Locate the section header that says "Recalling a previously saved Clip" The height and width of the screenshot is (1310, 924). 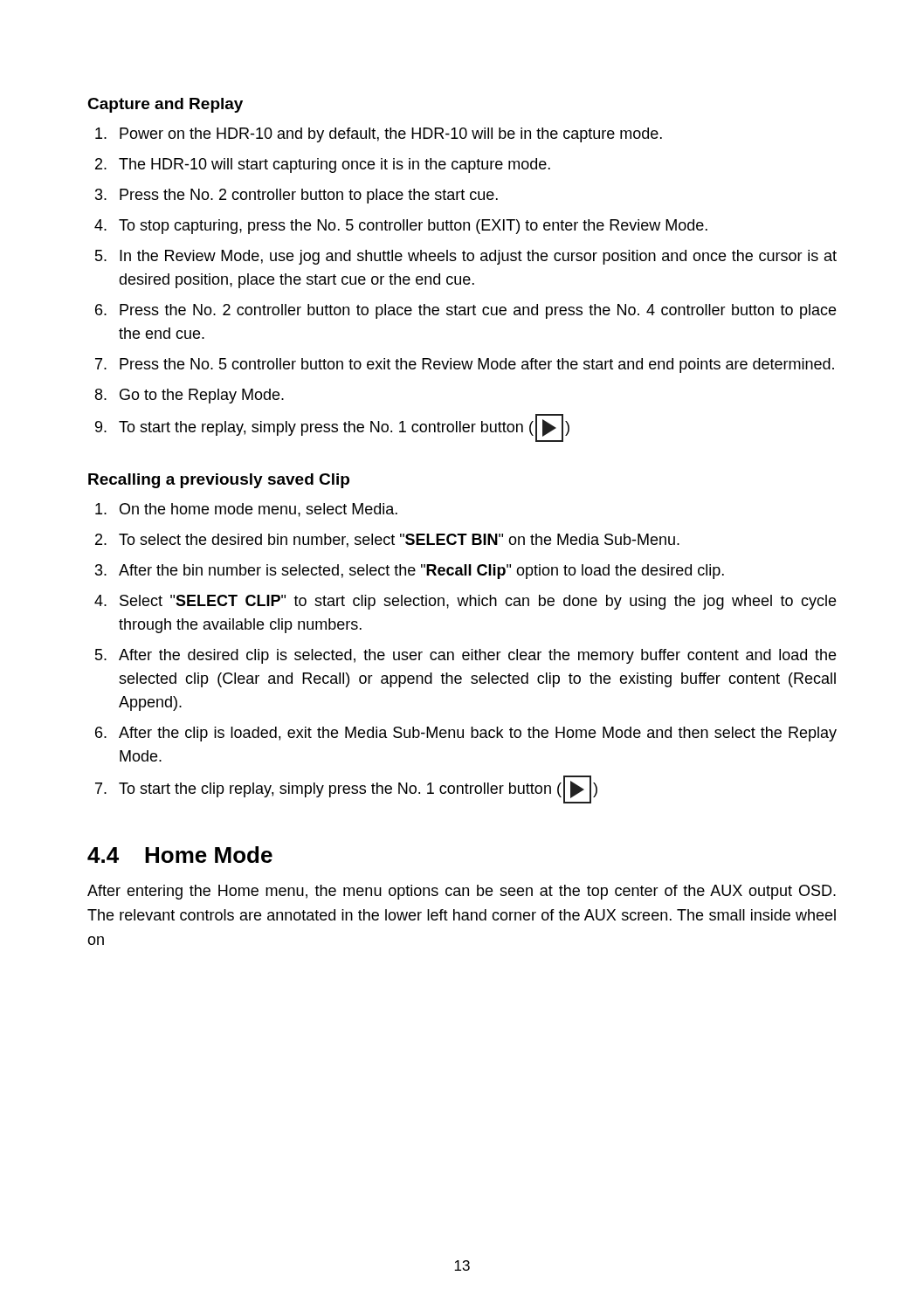(219, 479)
